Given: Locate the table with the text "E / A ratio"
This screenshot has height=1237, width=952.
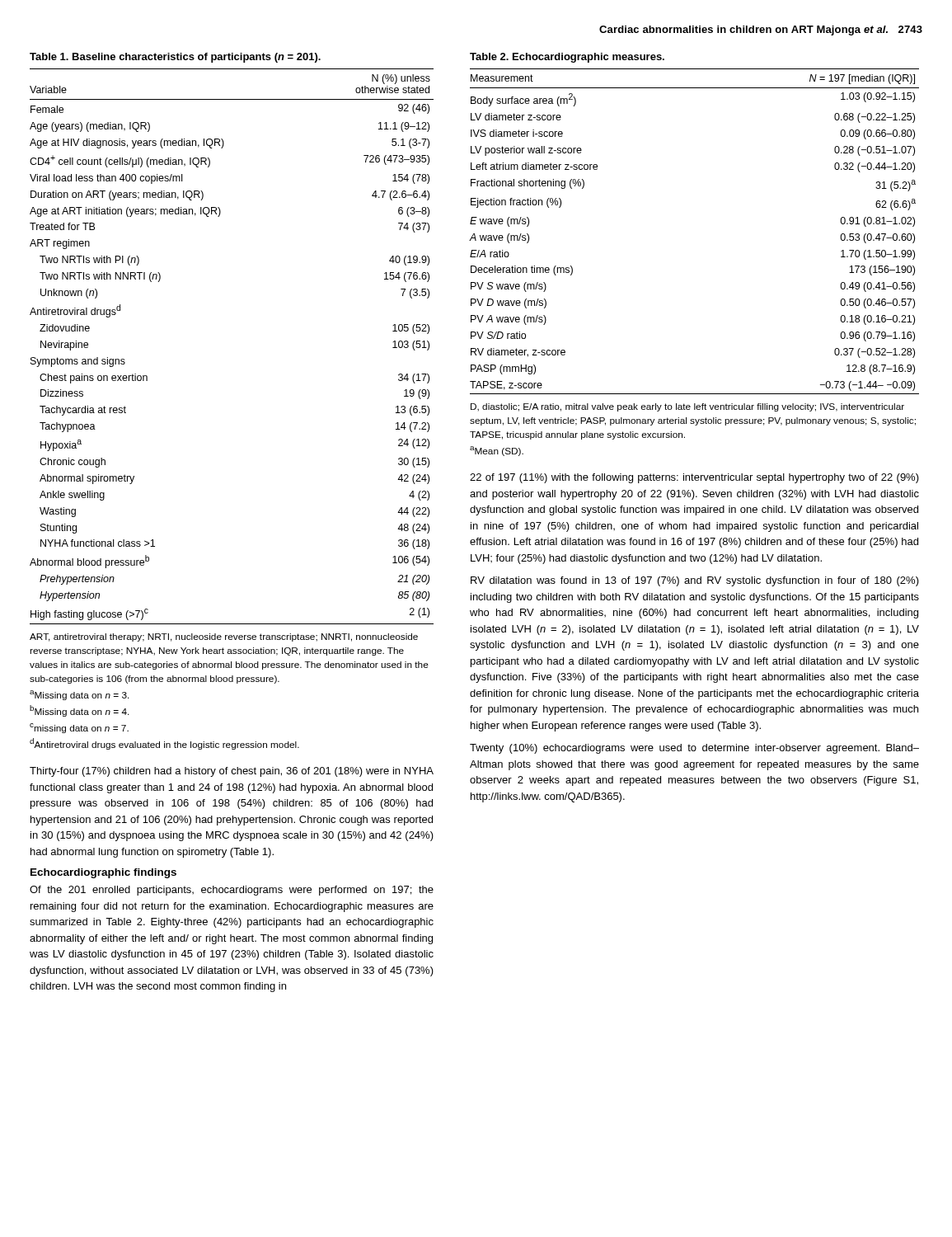Looking at the screenshot, I should pyautogui.click(x=694, y=231).
